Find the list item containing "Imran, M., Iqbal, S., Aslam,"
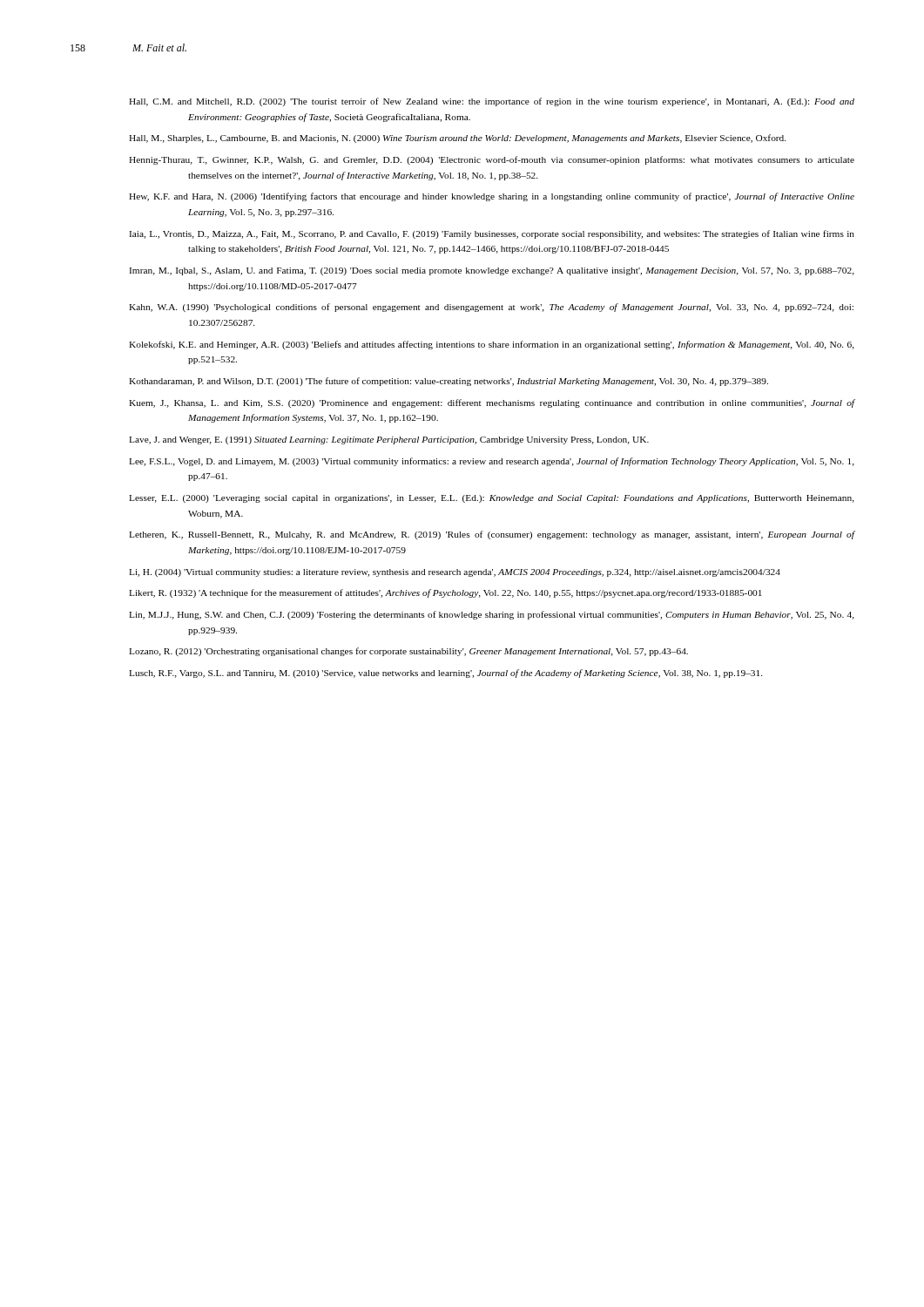 (x=492, y=278)
